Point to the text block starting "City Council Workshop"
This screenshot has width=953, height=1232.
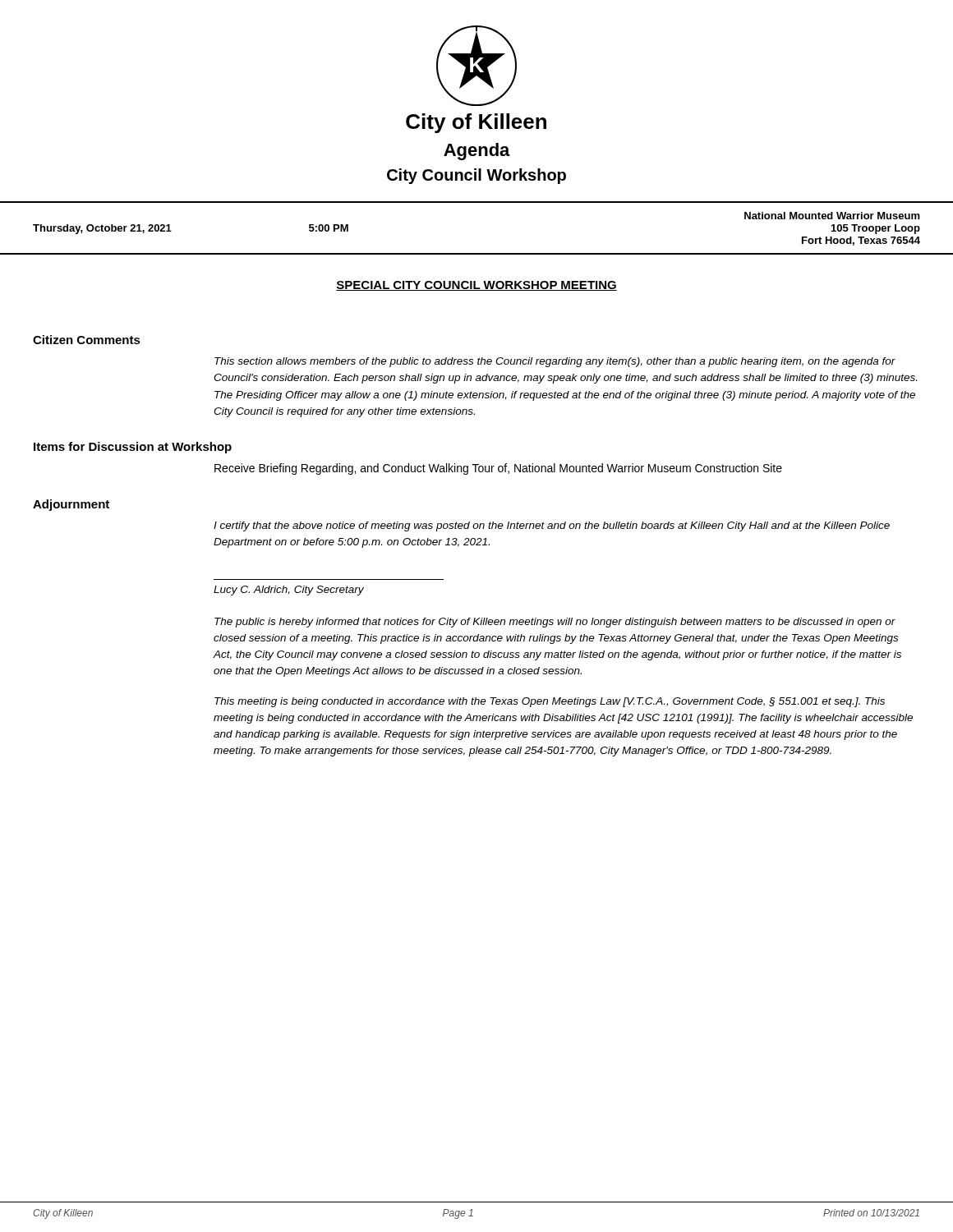coord(476,175)
